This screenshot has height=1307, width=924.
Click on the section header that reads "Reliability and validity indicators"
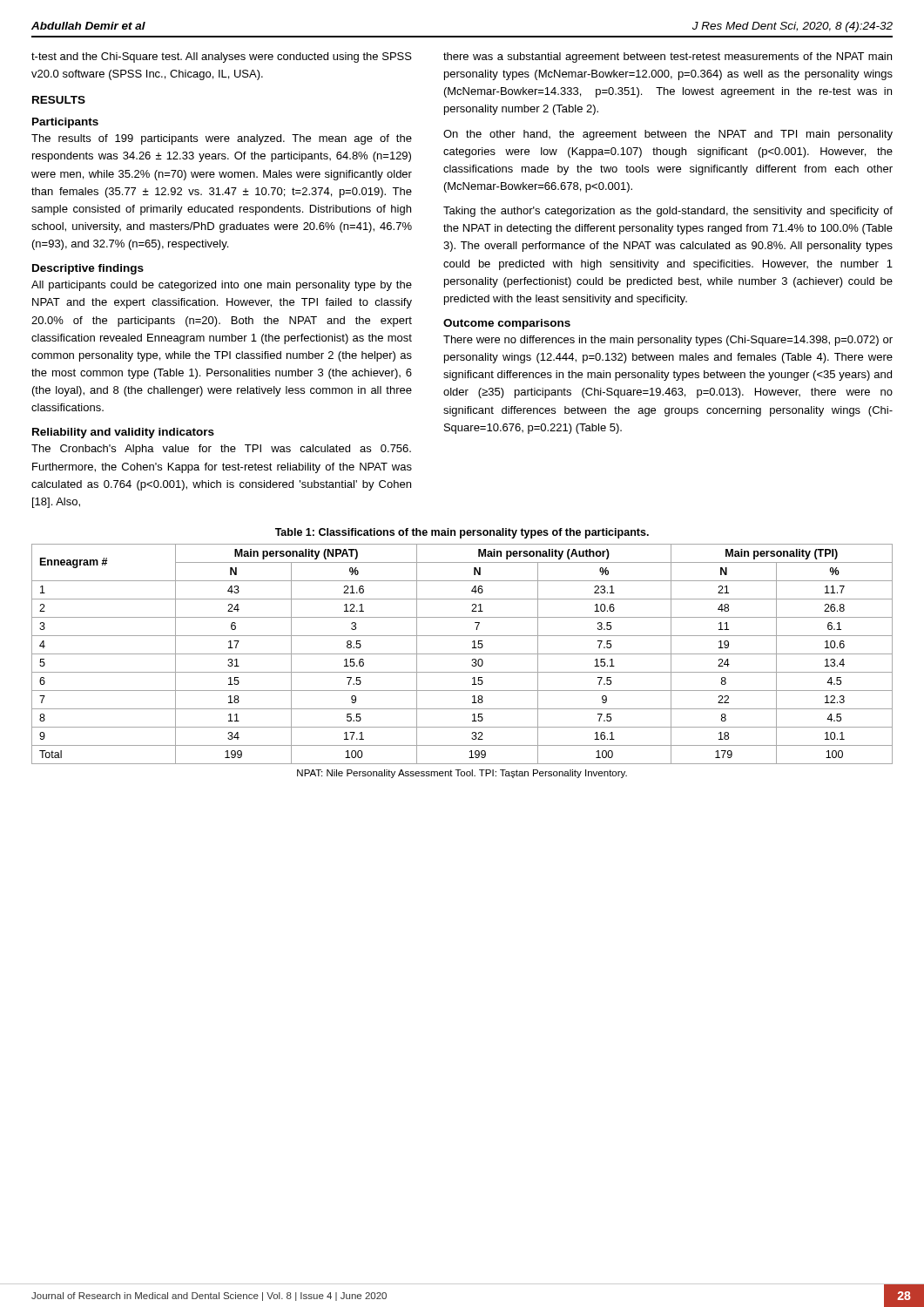123,432
